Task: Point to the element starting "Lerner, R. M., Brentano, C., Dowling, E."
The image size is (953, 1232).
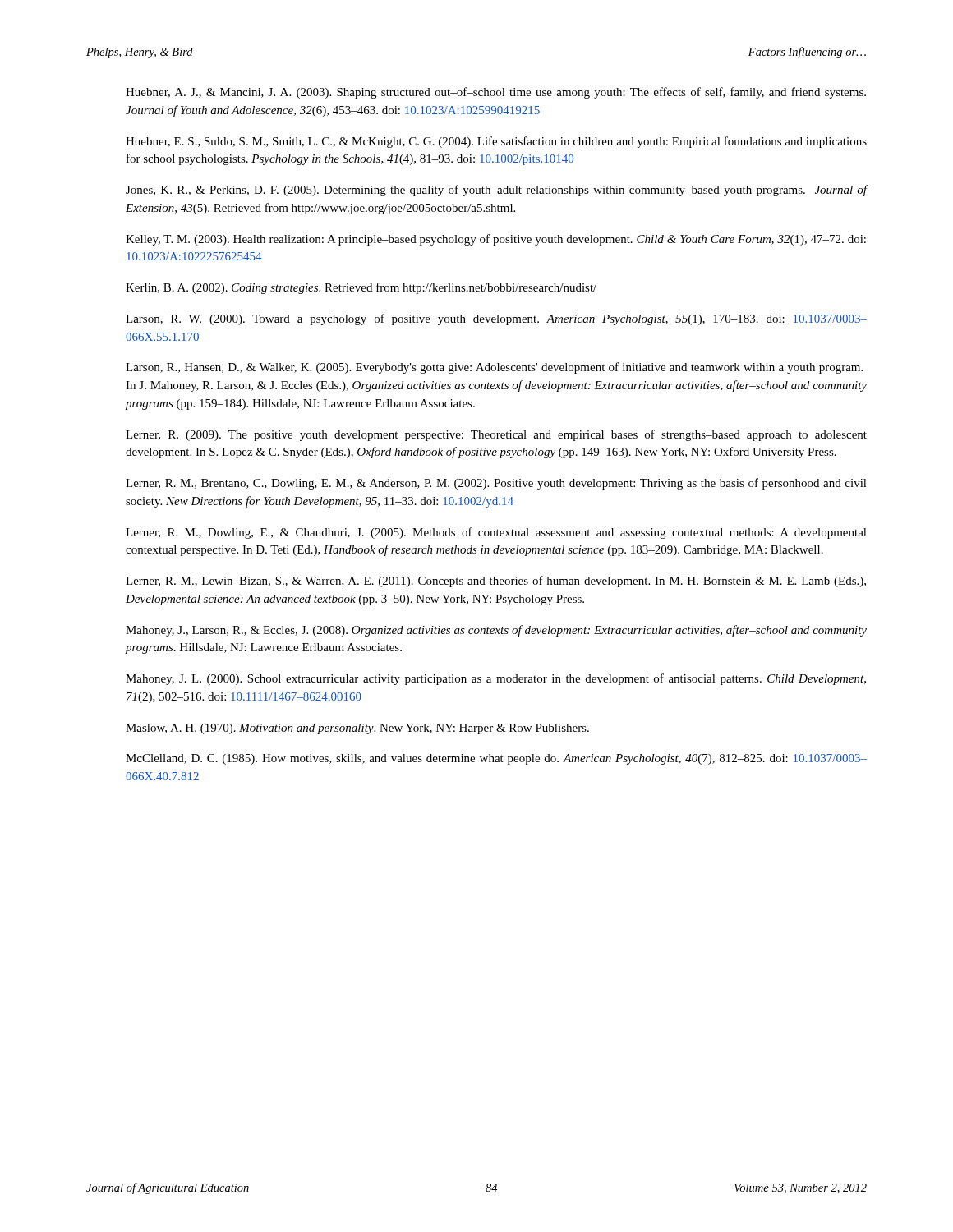Action: (x=476, y=493)
